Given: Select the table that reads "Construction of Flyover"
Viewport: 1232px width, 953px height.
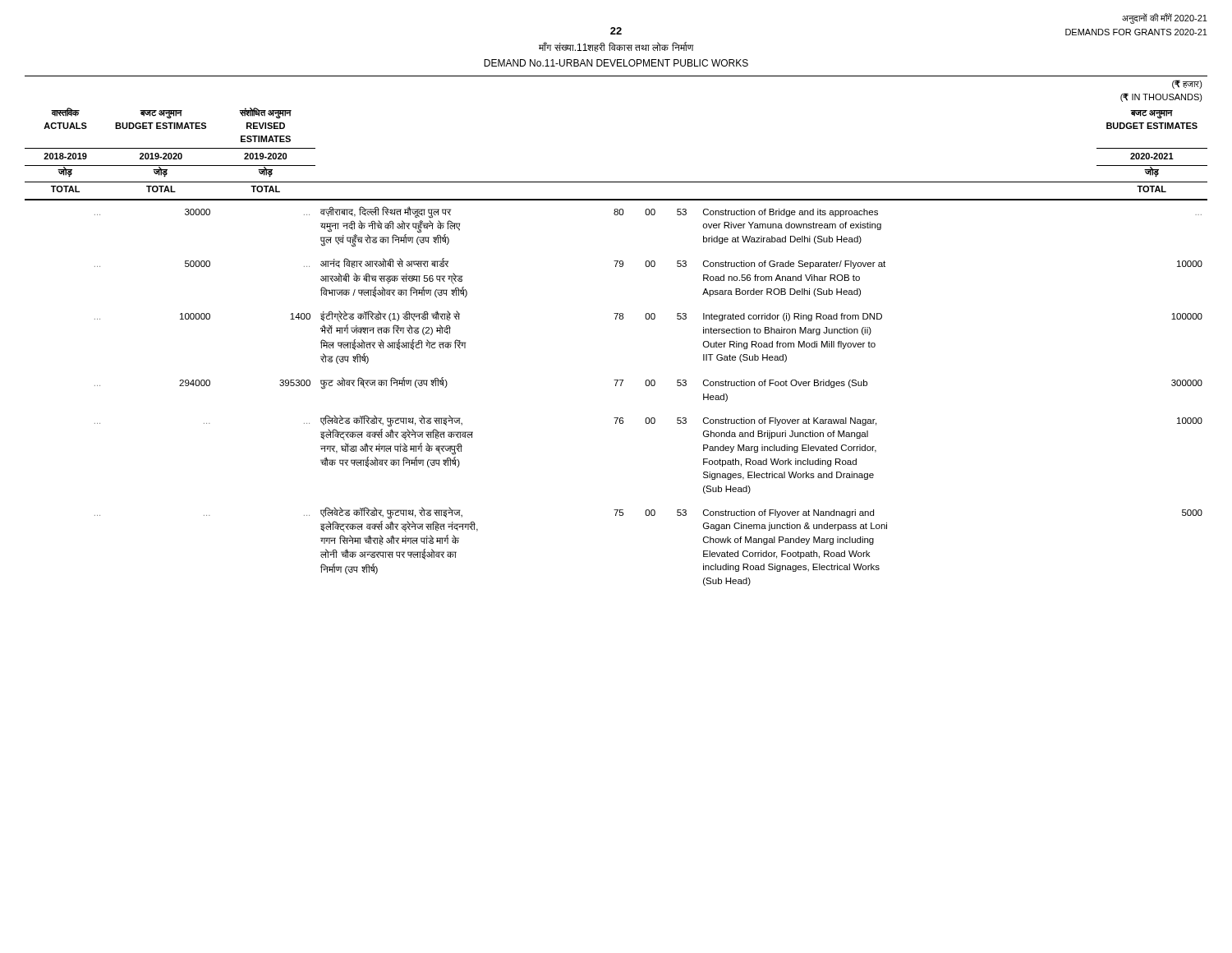Looking at the screenshot, I should (x=616, y=335).
